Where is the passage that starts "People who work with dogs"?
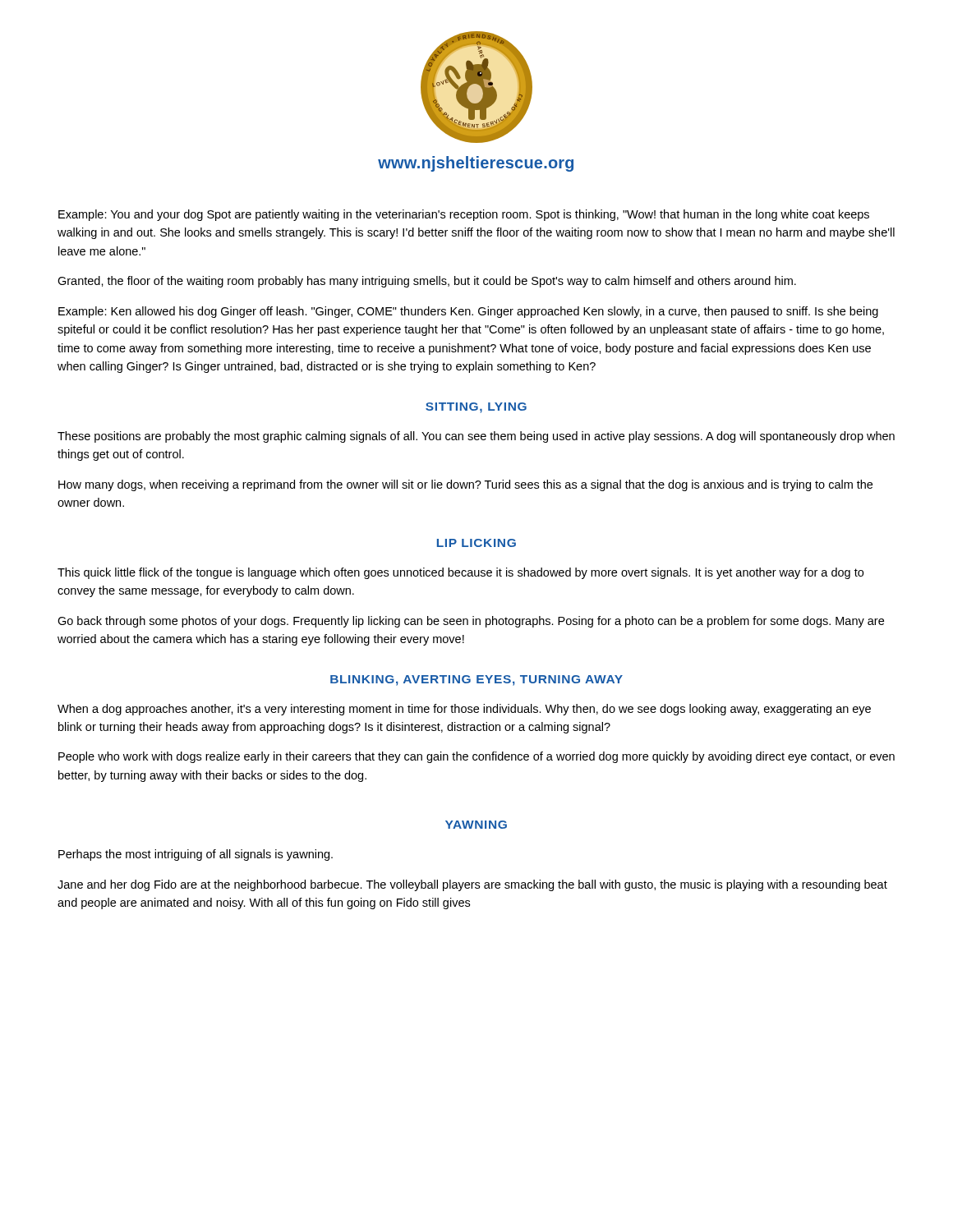Image resolution: width=953 pixels, height=1232 pixels. 476,766
